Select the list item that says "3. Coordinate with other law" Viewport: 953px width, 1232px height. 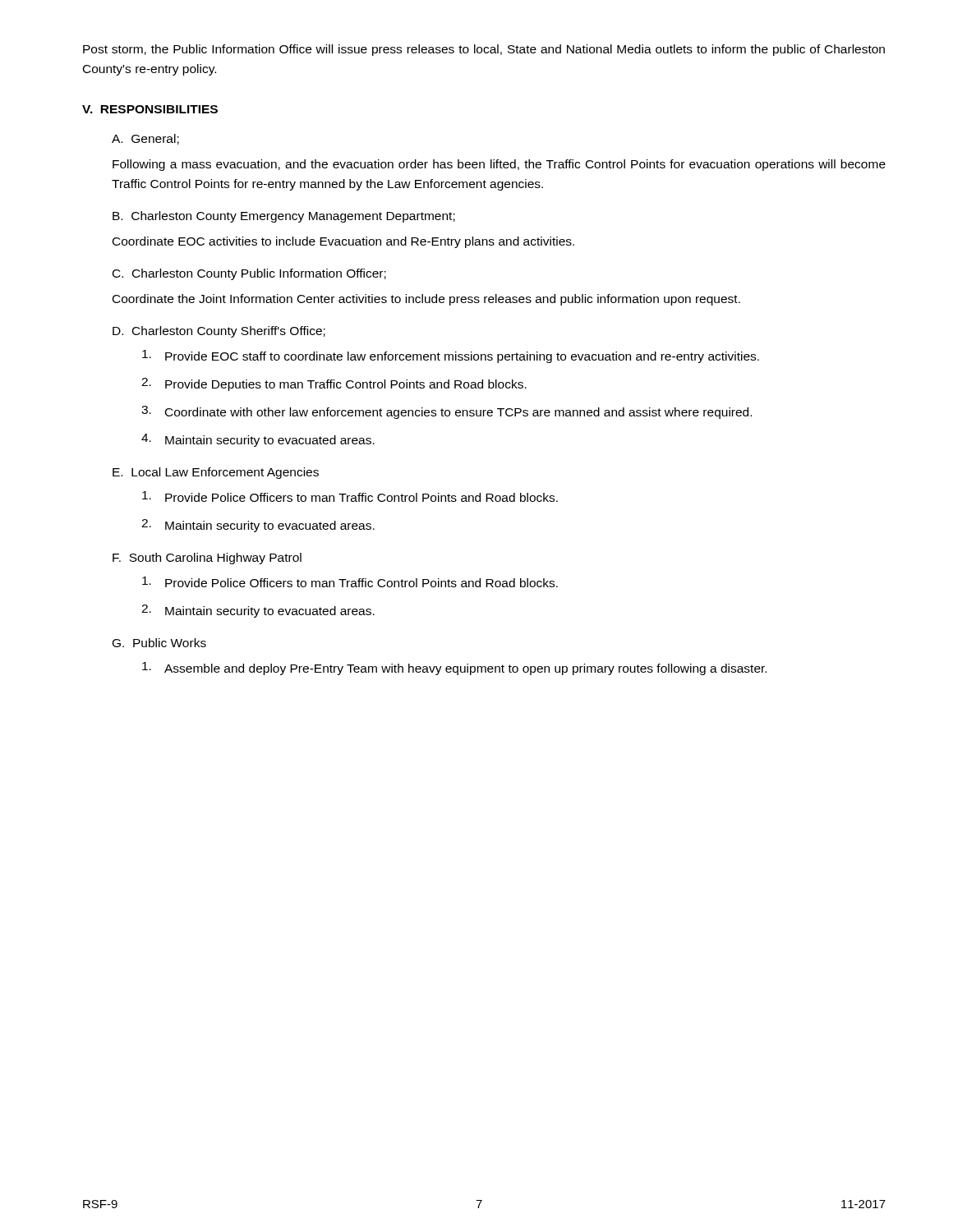[x=513, y=412]
